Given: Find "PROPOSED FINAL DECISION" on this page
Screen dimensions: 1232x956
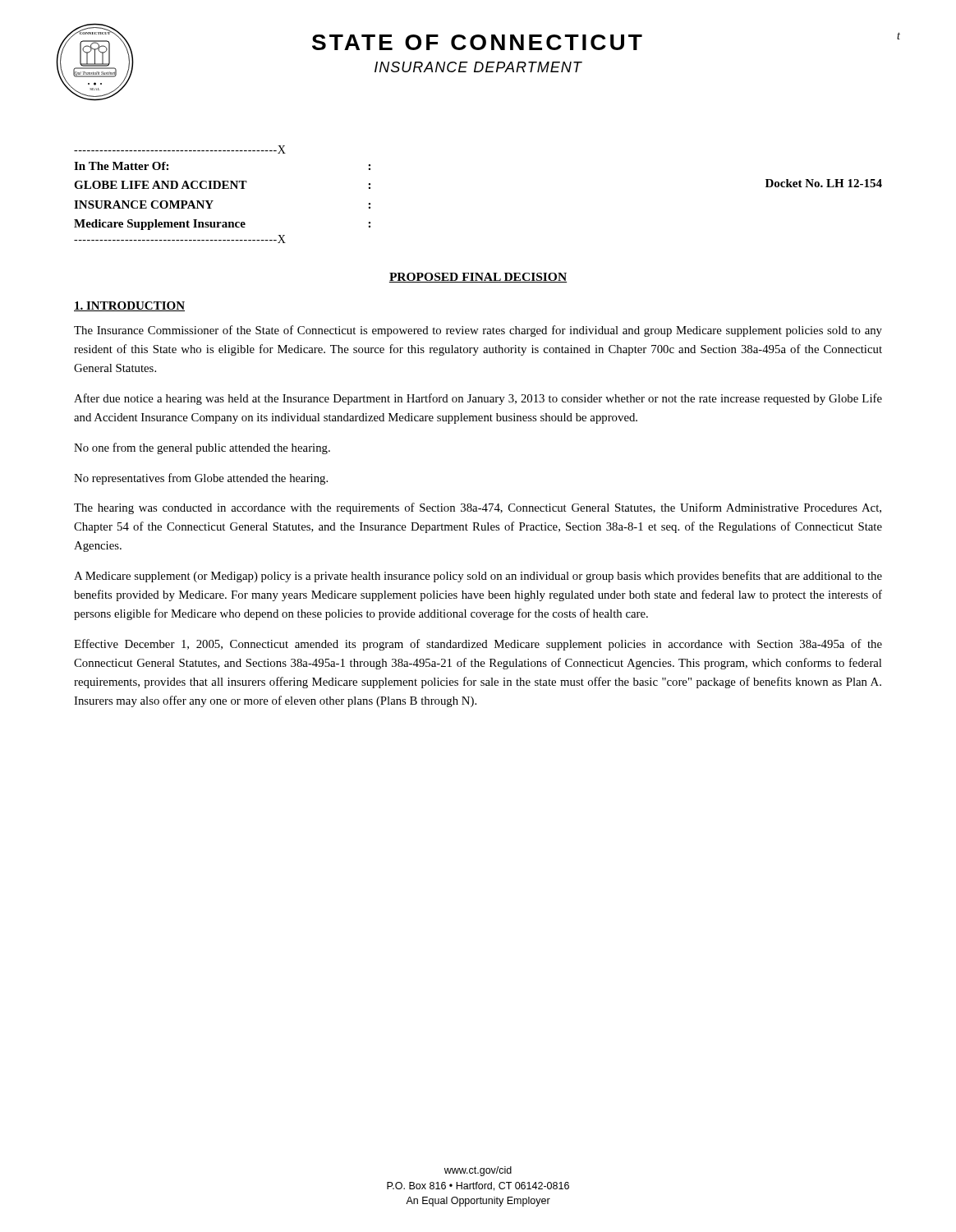Looking at the screenshot, I should tap(478, 276).
